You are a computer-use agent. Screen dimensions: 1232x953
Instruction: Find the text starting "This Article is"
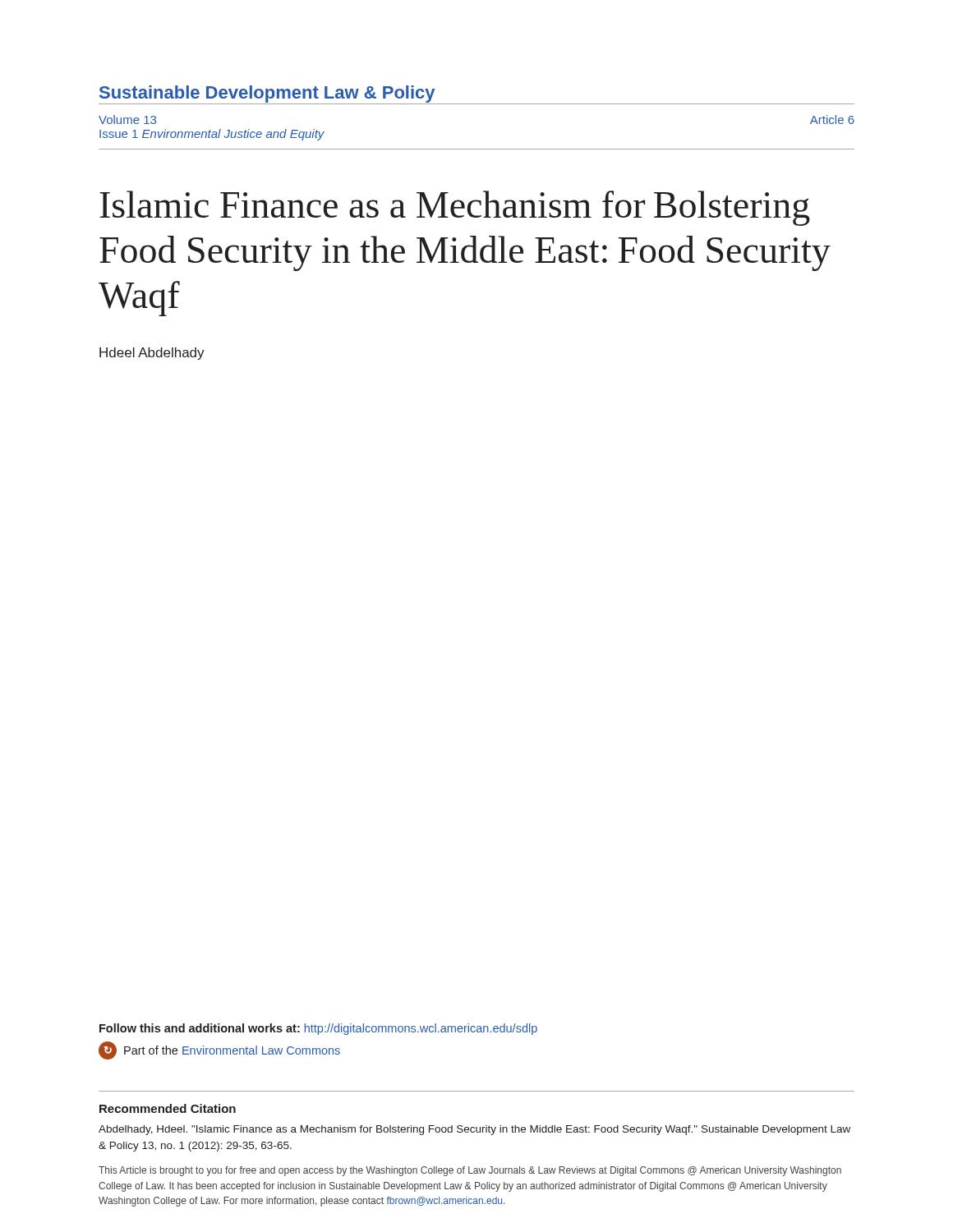point(476,1186)
